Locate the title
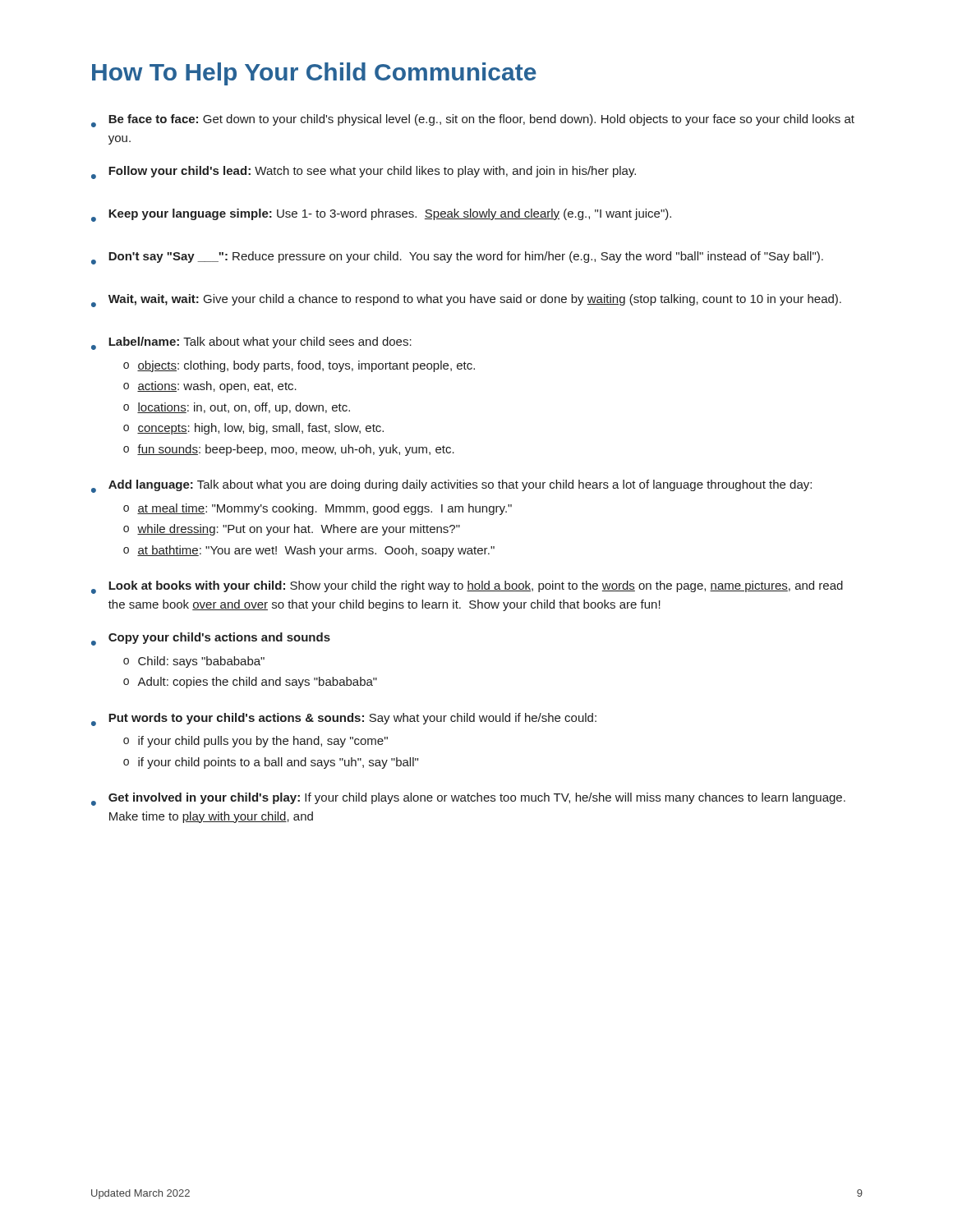The height and width of the screenshot is (1232, 953). 476,72
